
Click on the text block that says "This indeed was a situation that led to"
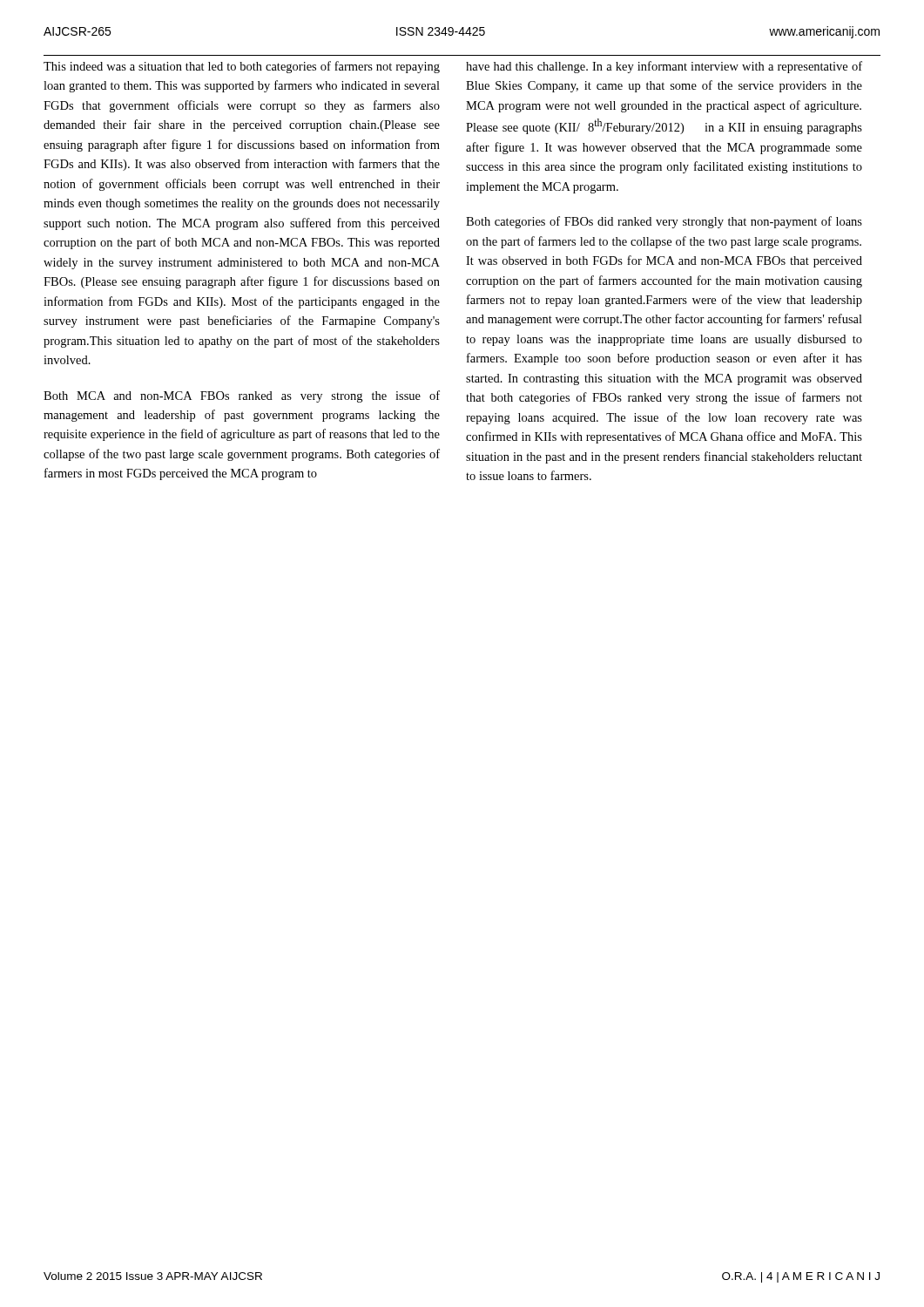point(242,213)
